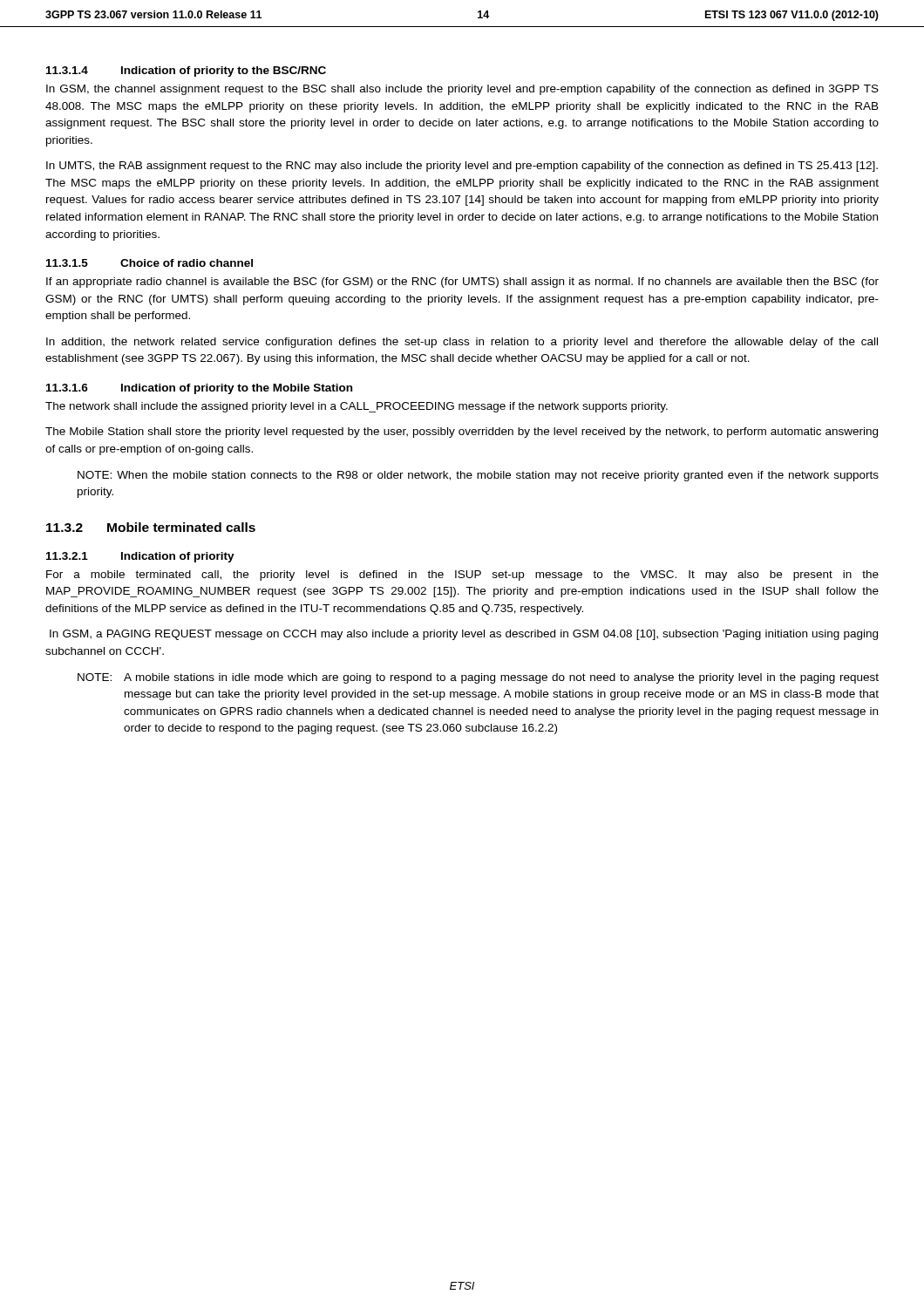
Task: Locate the passage starting "The Mobile Station shall store the"
Action: [462, 440]
